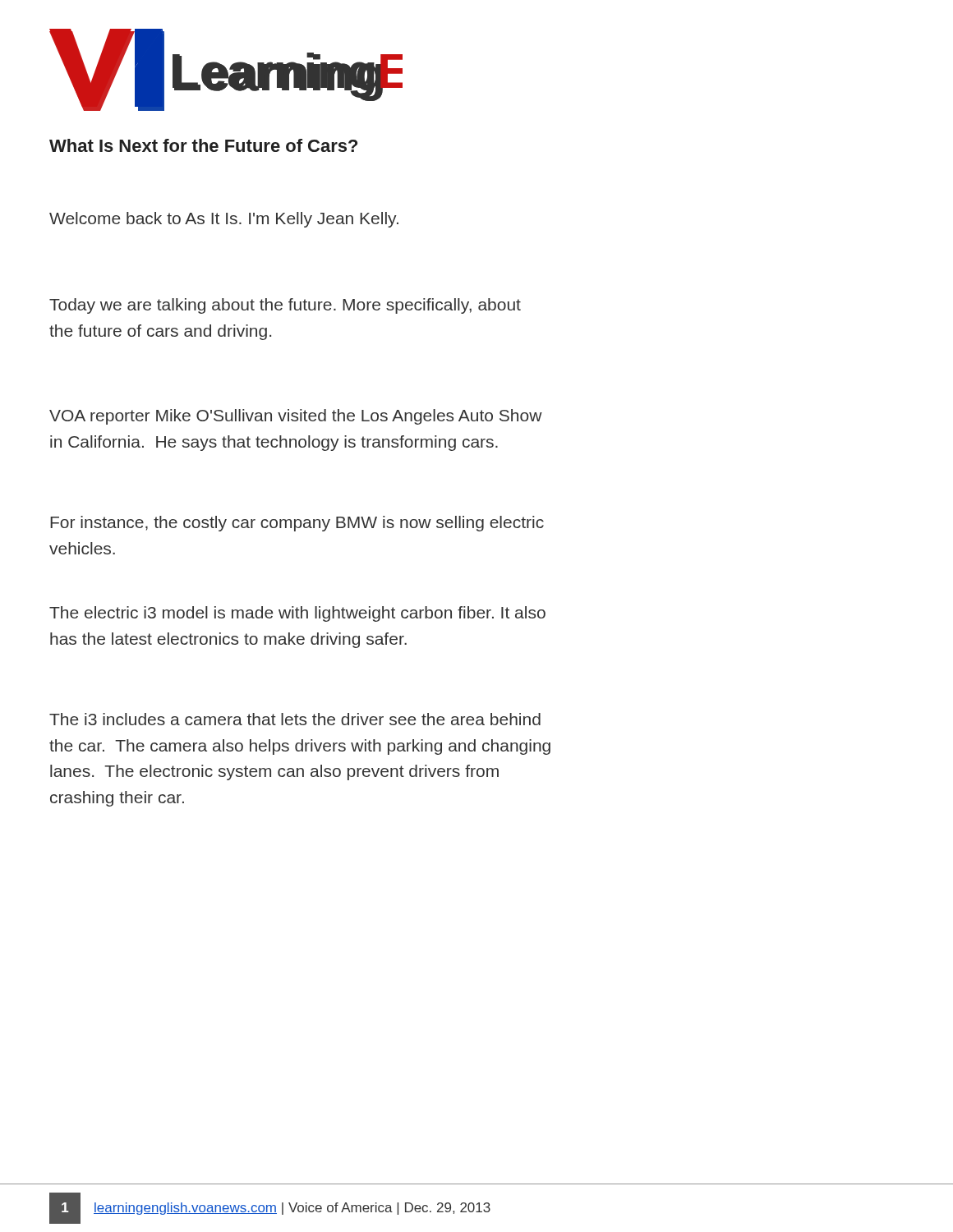
Task: Select the logo
Action: pos(214,68)
